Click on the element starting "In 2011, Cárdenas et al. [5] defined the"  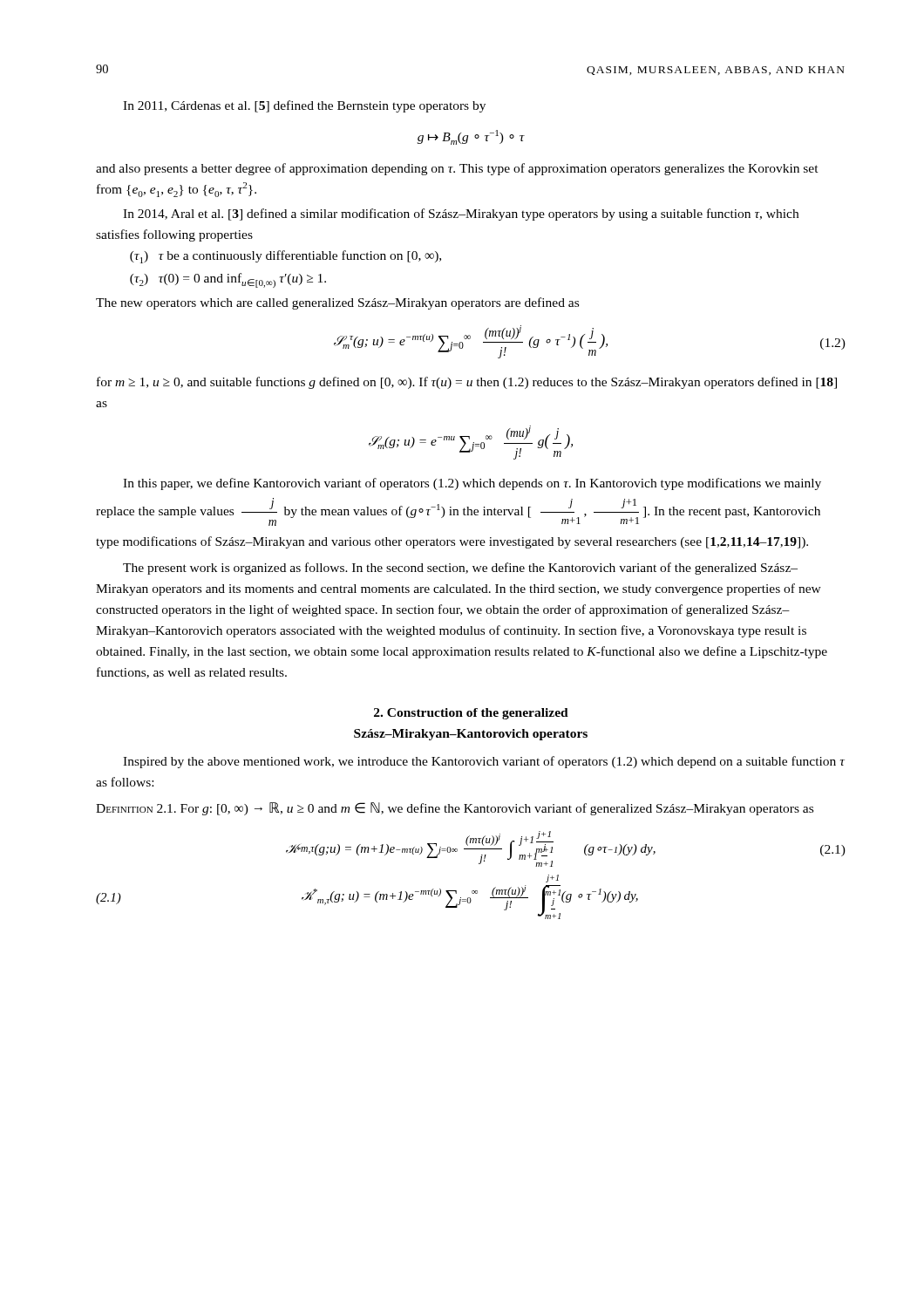[x=471, y=105]
